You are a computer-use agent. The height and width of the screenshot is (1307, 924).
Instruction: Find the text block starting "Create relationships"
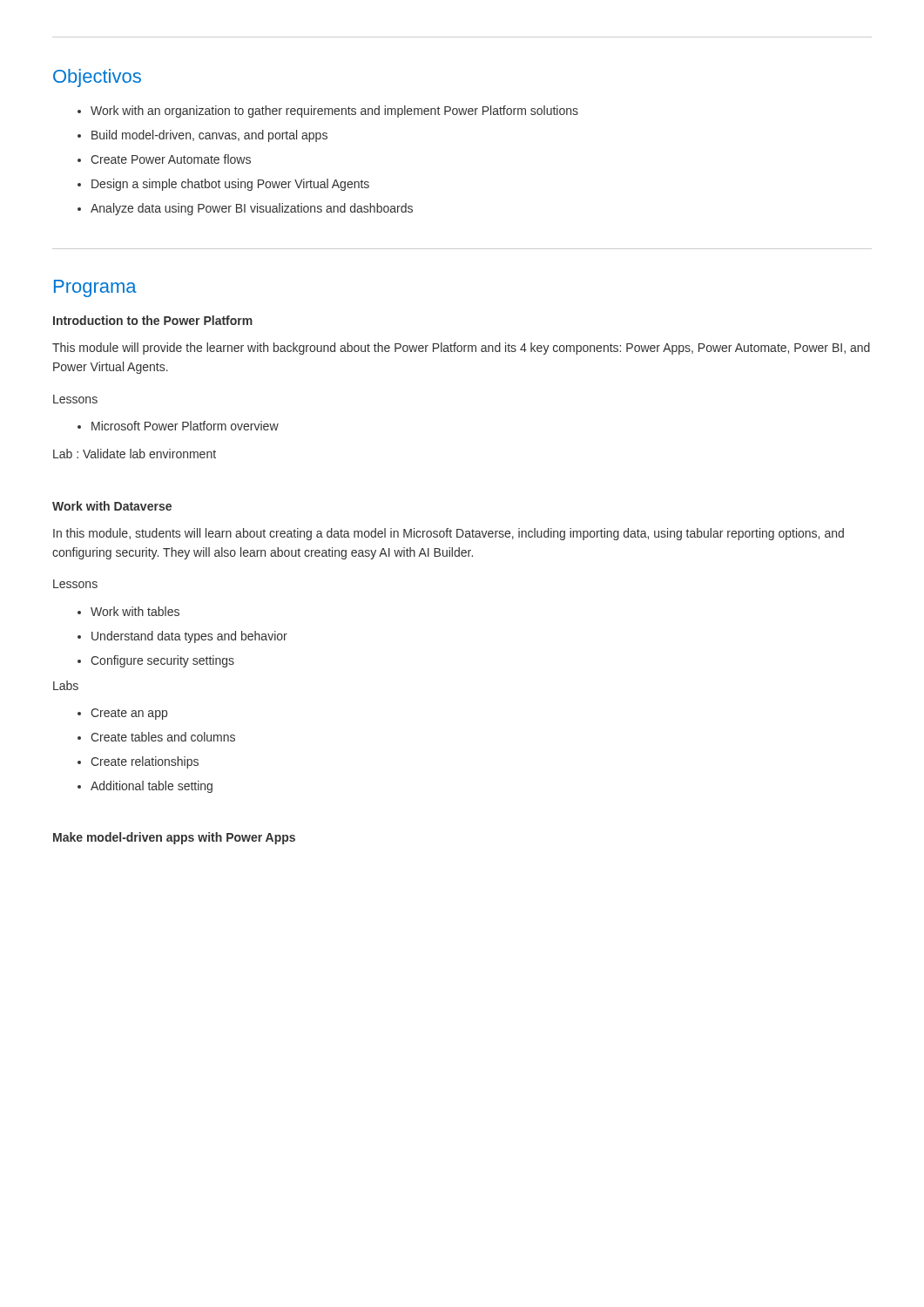138,762
